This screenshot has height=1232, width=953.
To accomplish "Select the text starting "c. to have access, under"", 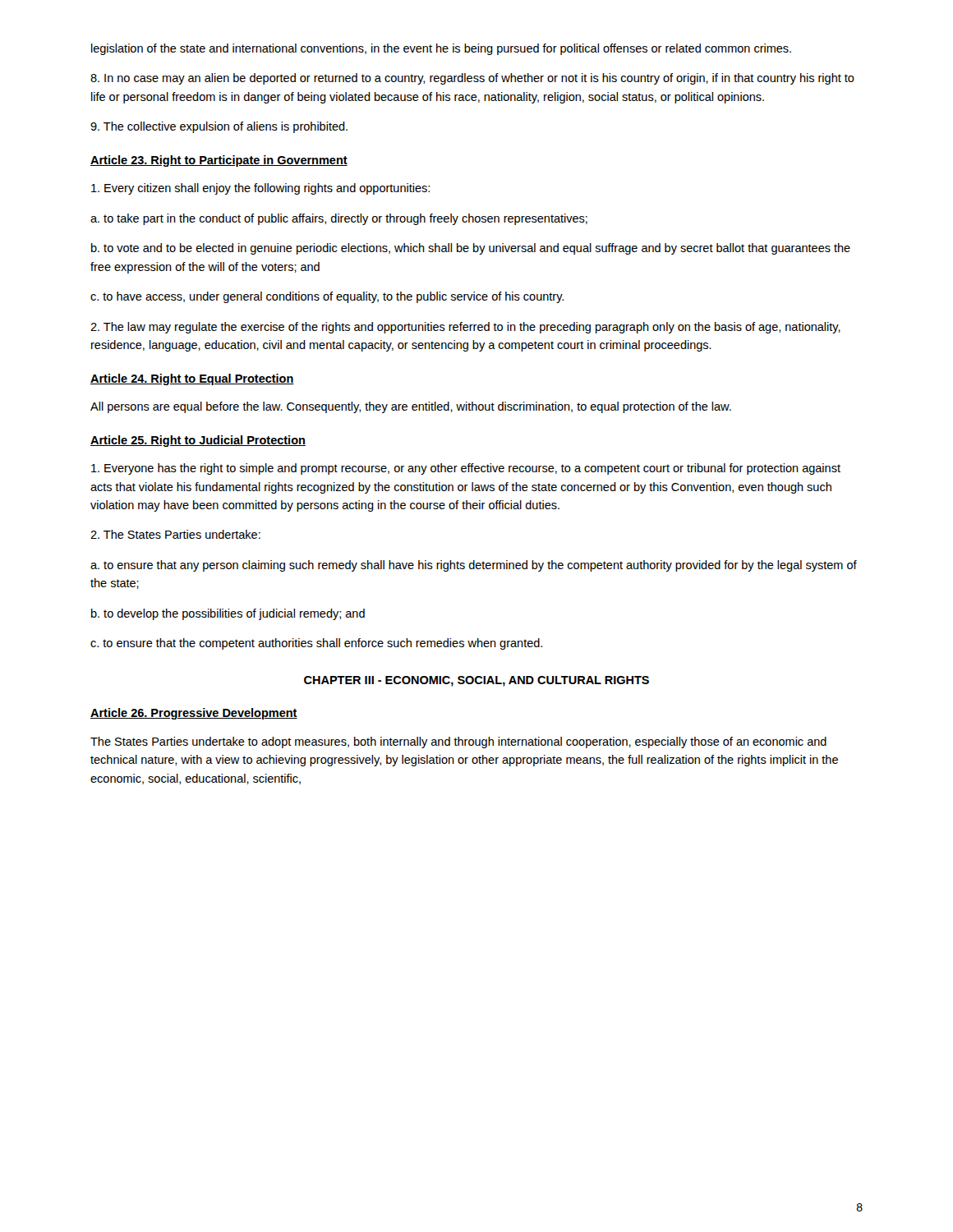I will click(x=328, y=297).
